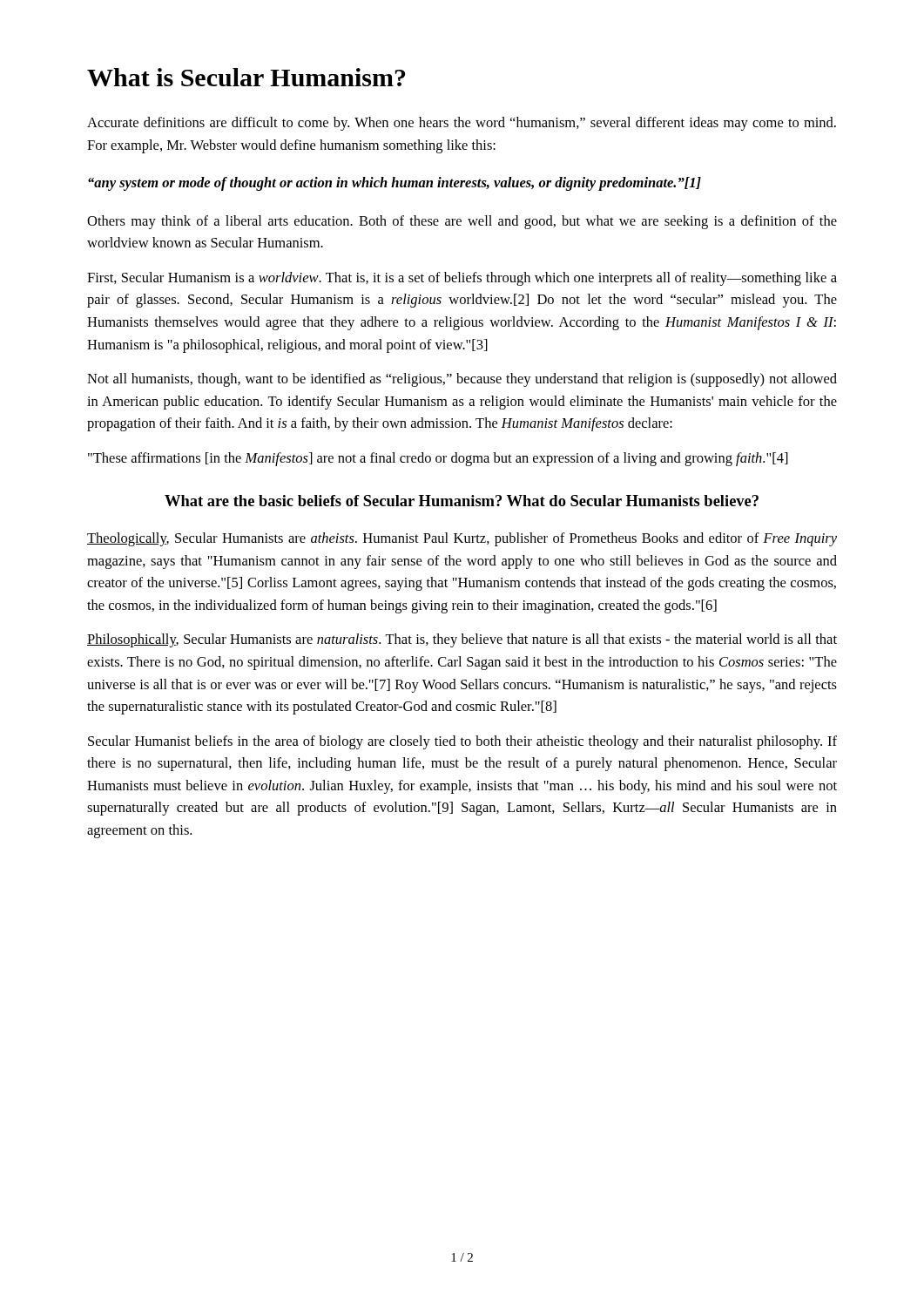Point to the block beginning "Accurate definitions are difficult to"

tap(462, 134)
